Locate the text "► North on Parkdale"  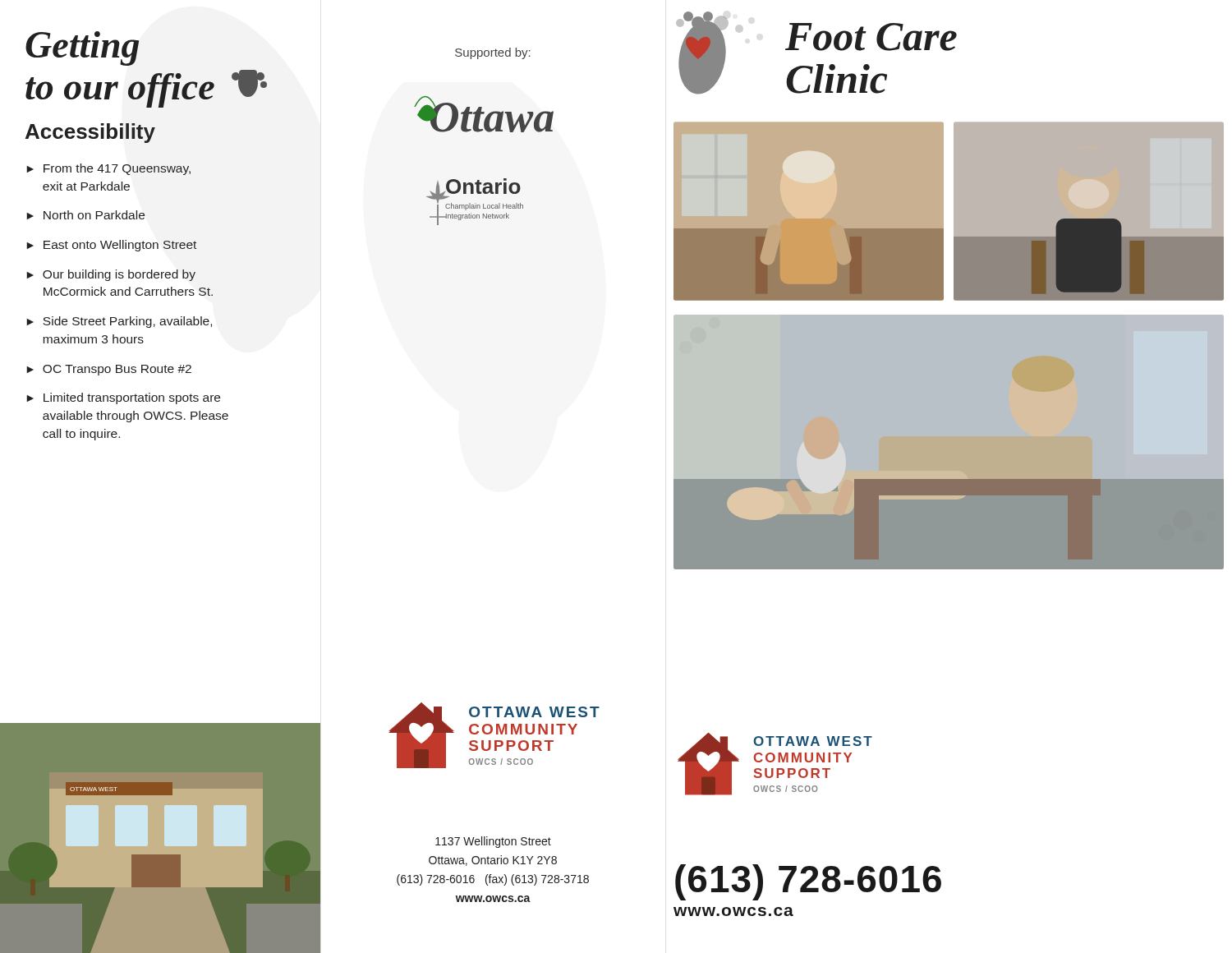(86, 215)
